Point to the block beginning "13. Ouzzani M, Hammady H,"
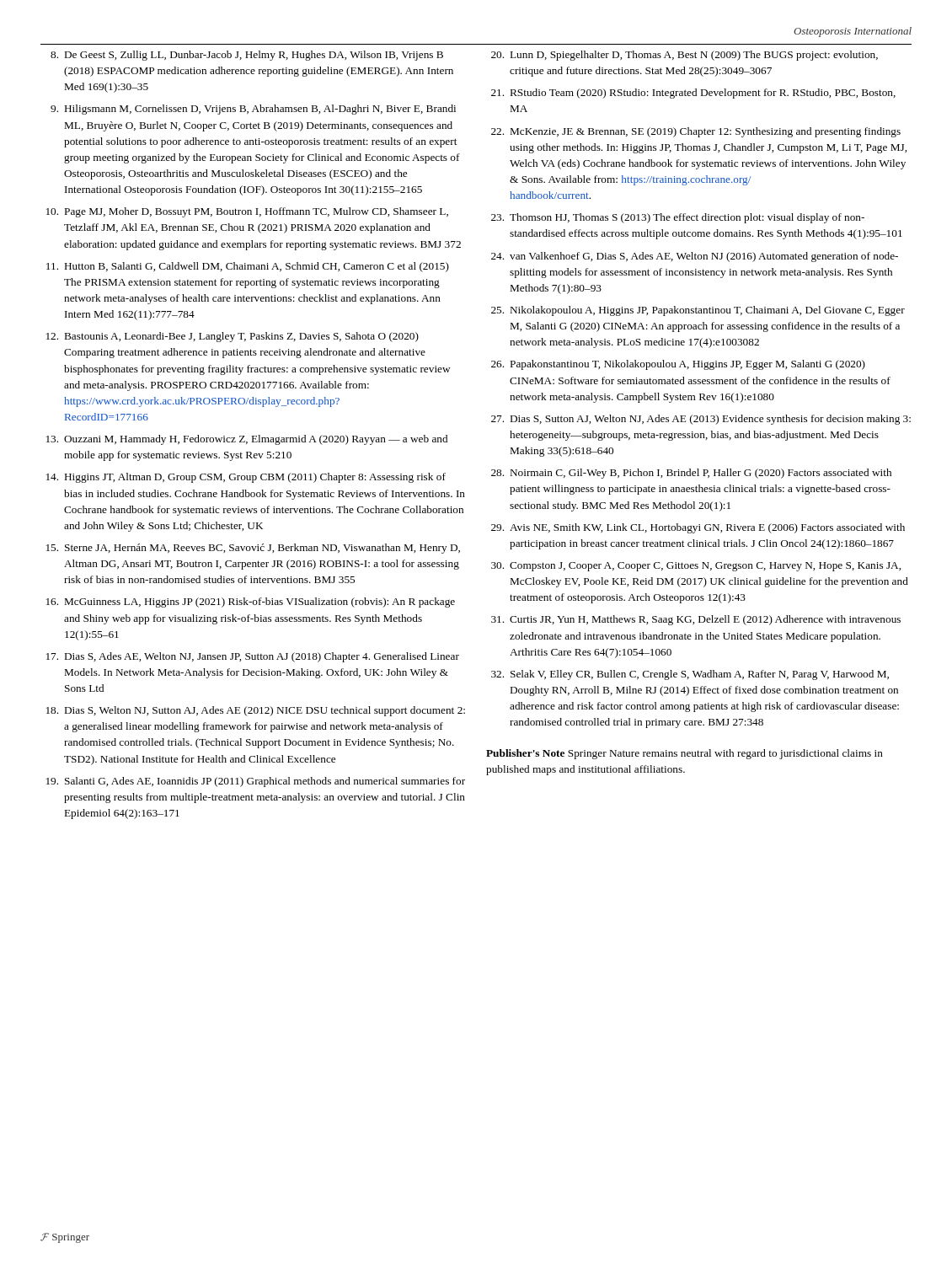 (x=253, y=447)
